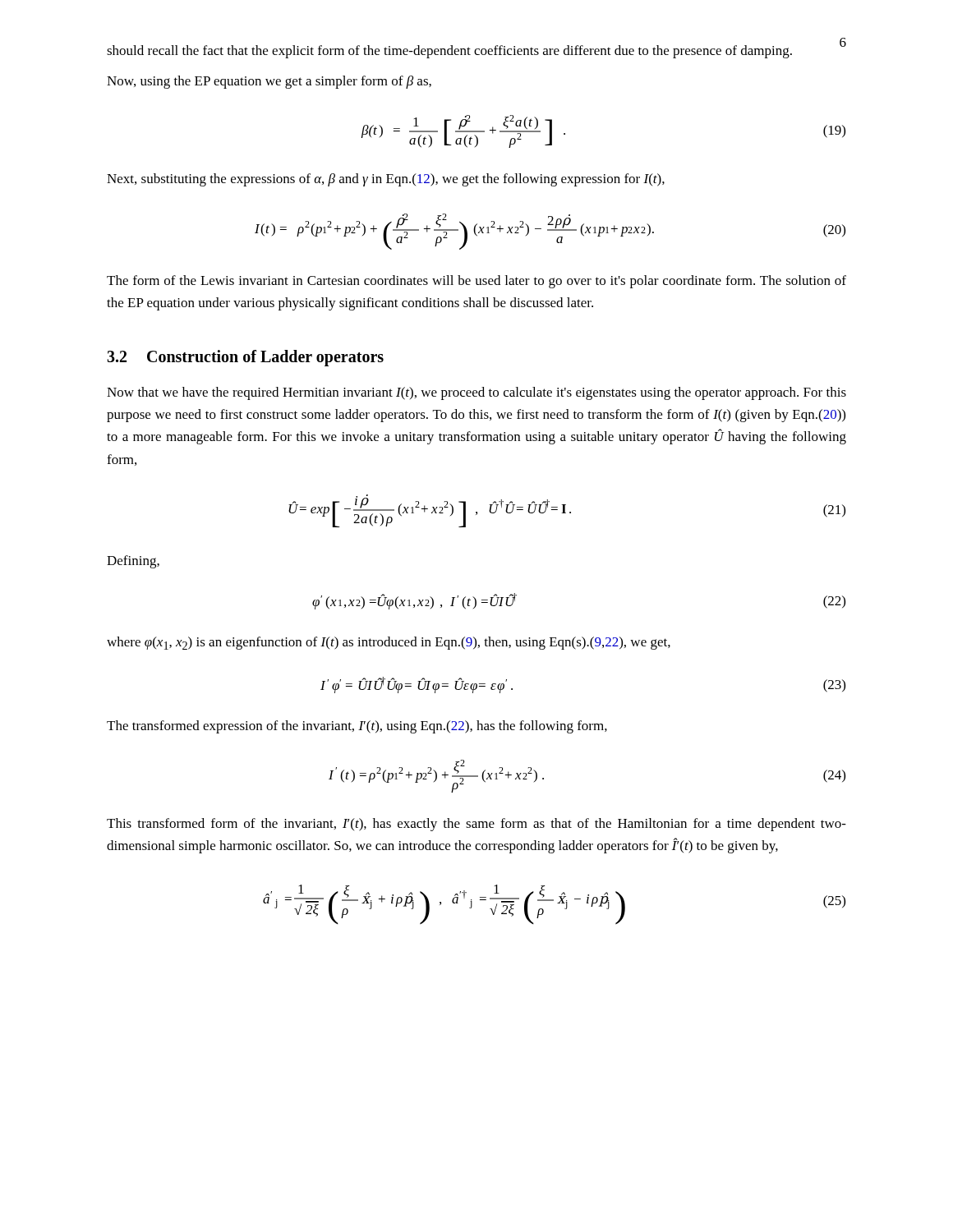Locate the text block containing "The form of the Lewis invariant in Cartesian"
Viewport: 953px width, 1232px height.
click(x=476, y=291)
